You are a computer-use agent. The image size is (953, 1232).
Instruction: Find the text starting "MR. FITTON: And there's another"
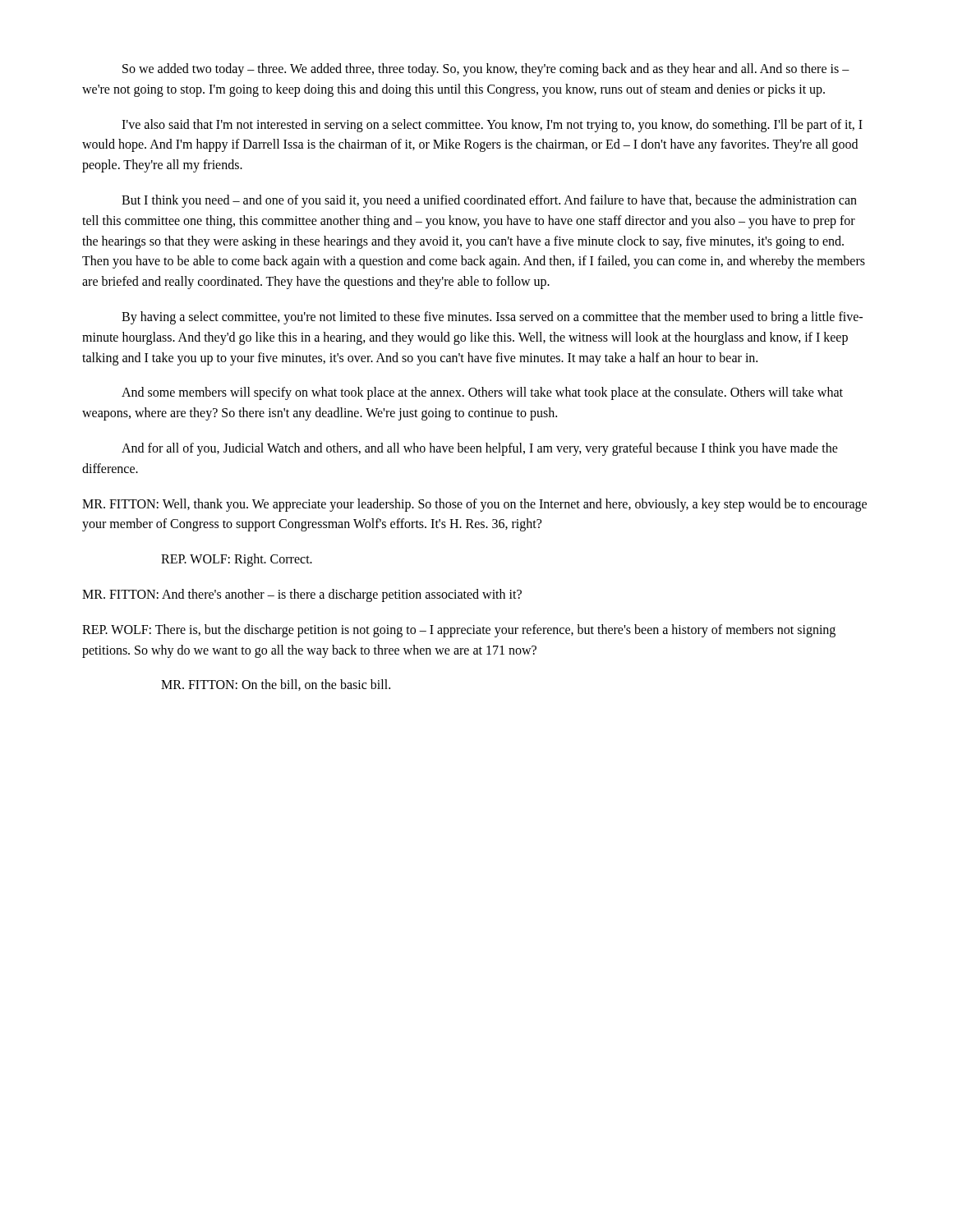(302, 594)
